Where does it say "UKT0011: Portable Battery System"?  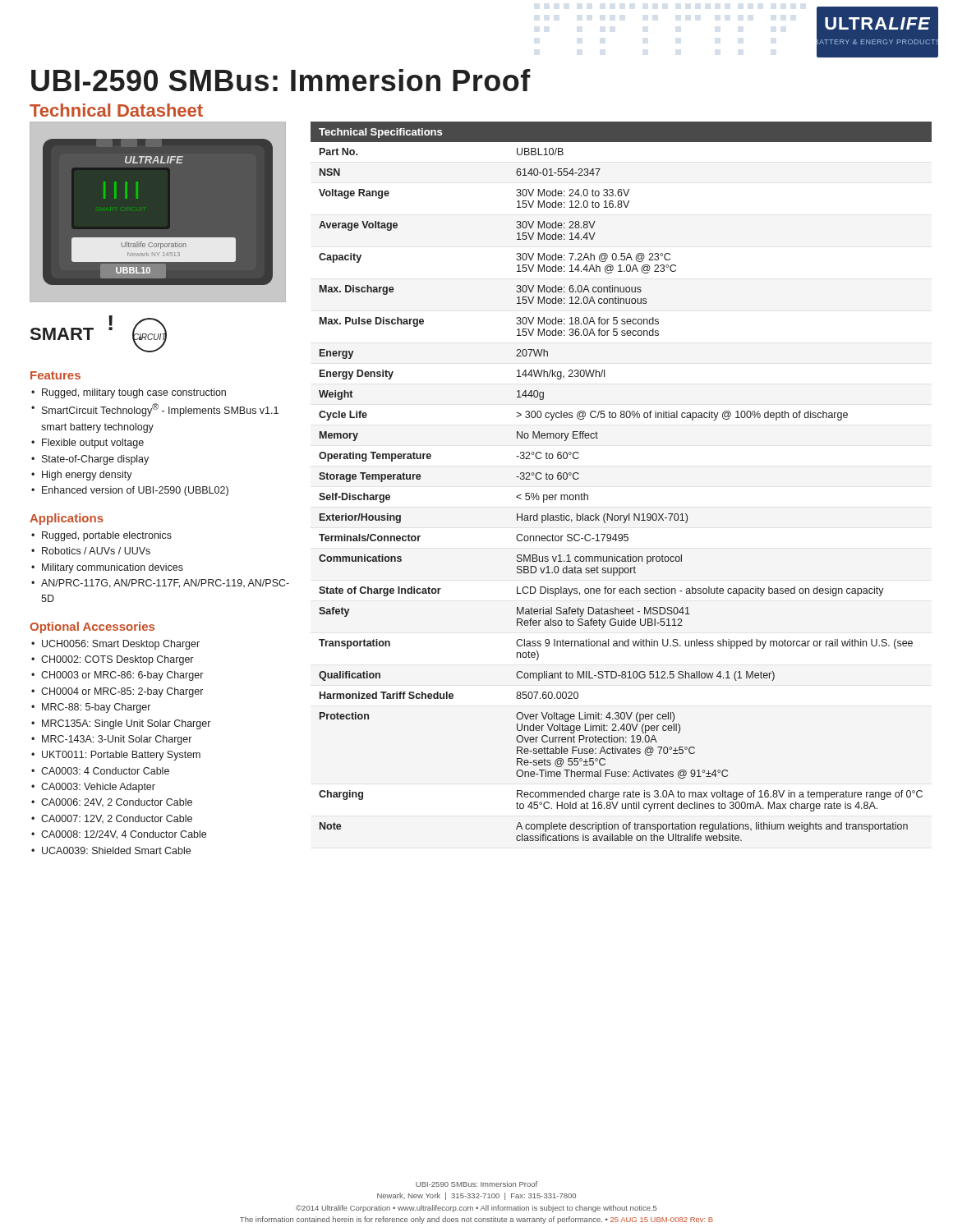pos(121,755)
